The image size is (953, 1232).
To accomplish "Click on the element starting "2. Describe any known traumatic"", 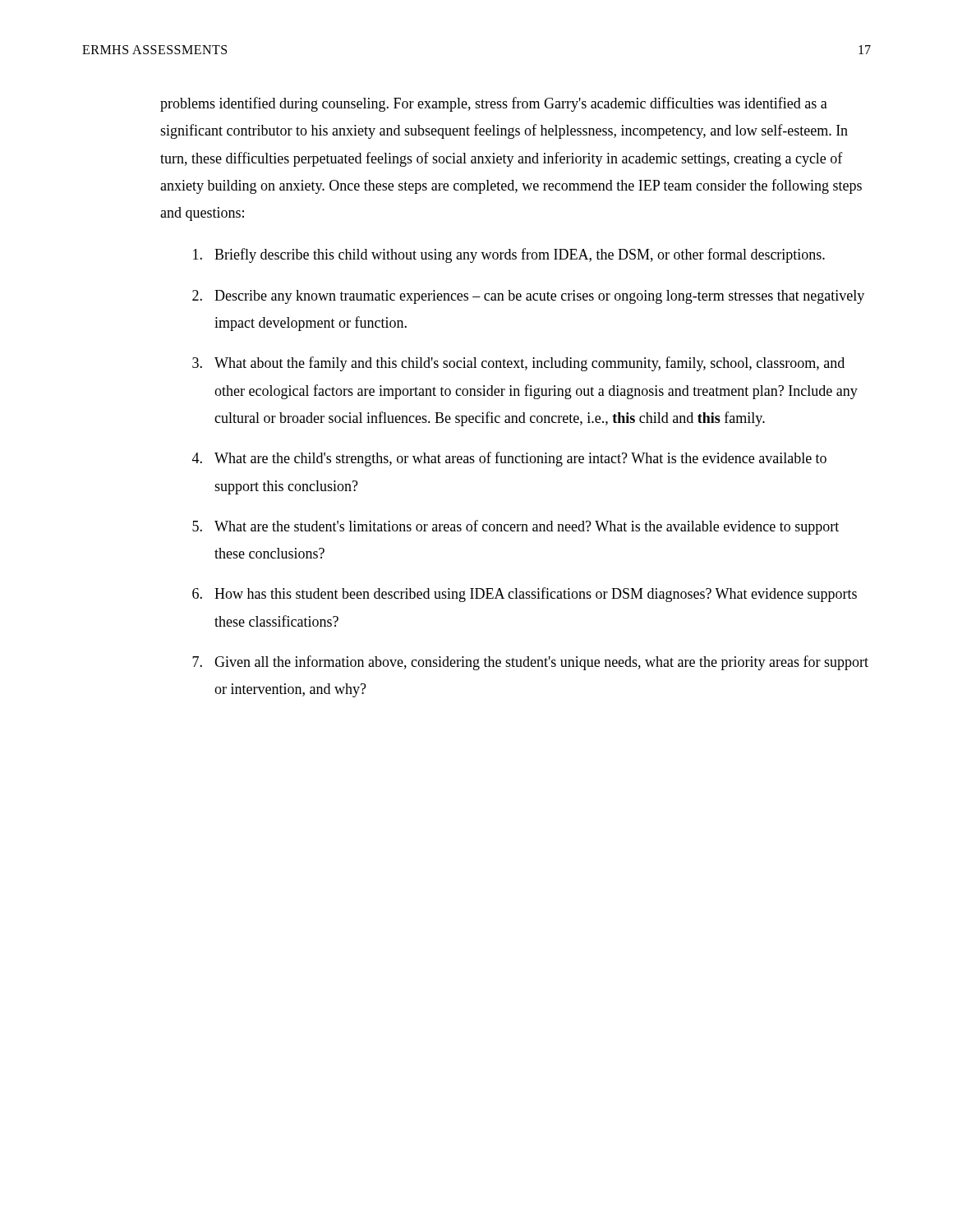I will coord(516,310).
